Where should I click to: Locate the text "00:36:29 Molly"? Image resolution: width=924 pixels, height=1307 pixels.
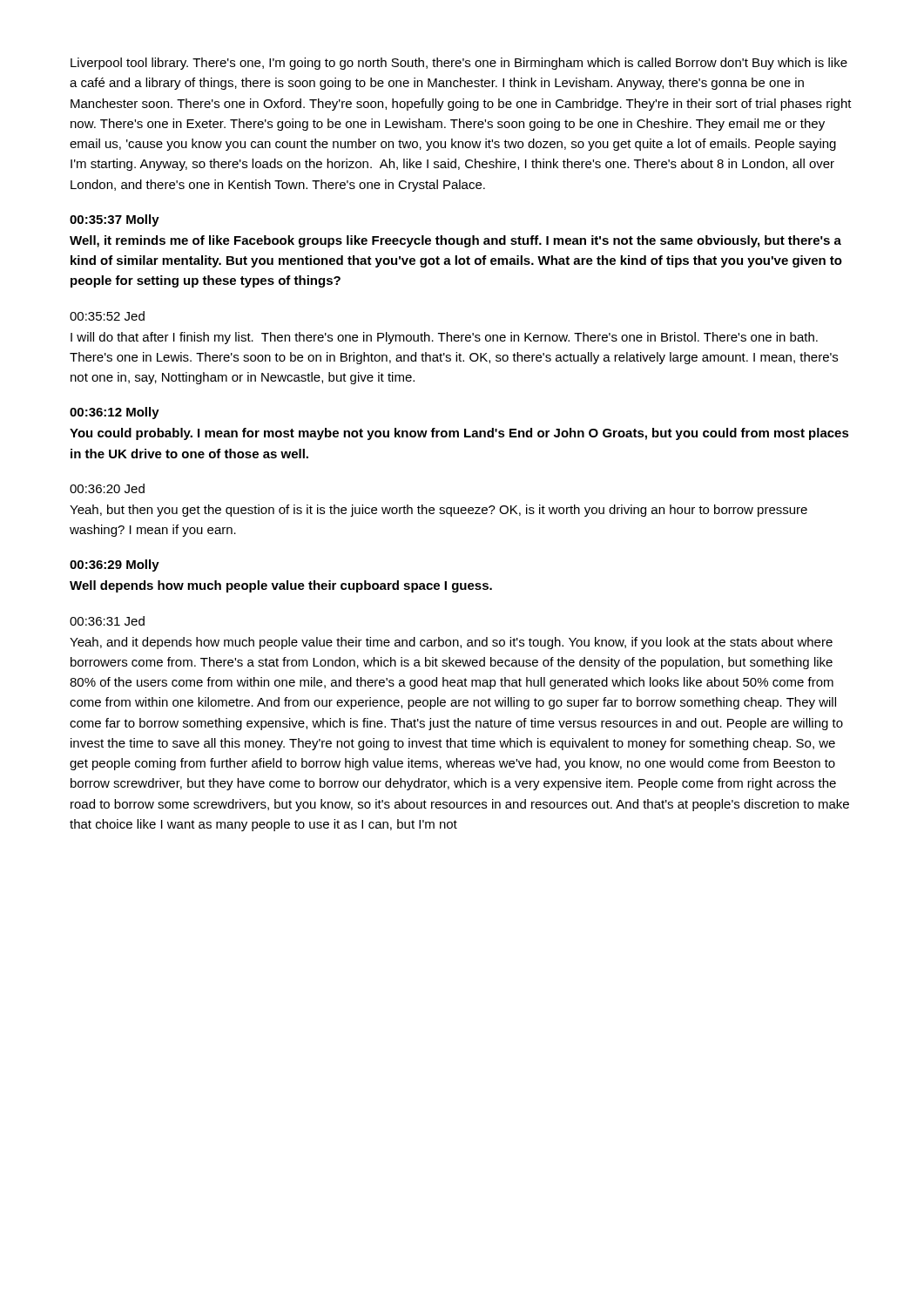114,564
